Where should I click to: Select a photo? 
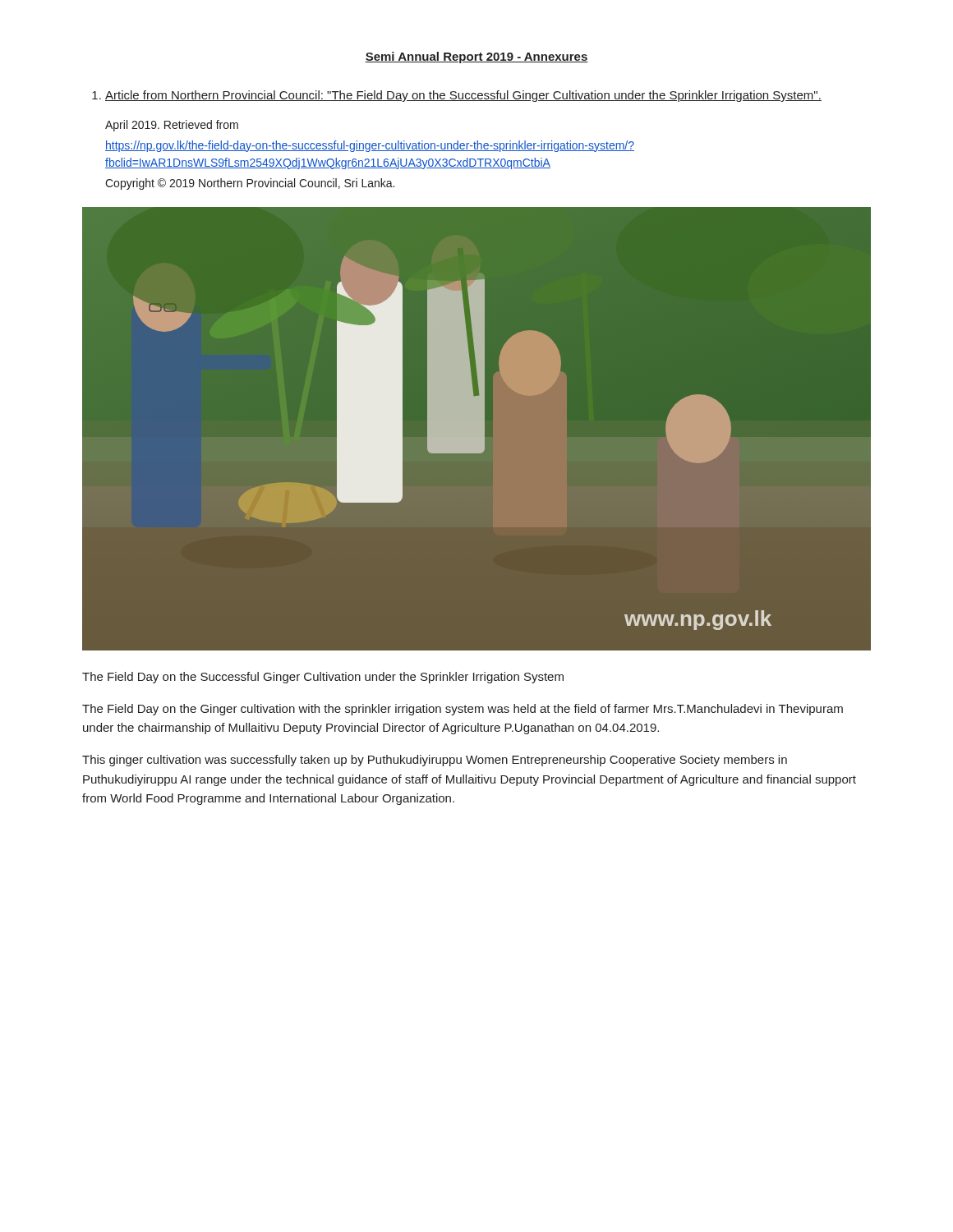(x=476, y=428)
